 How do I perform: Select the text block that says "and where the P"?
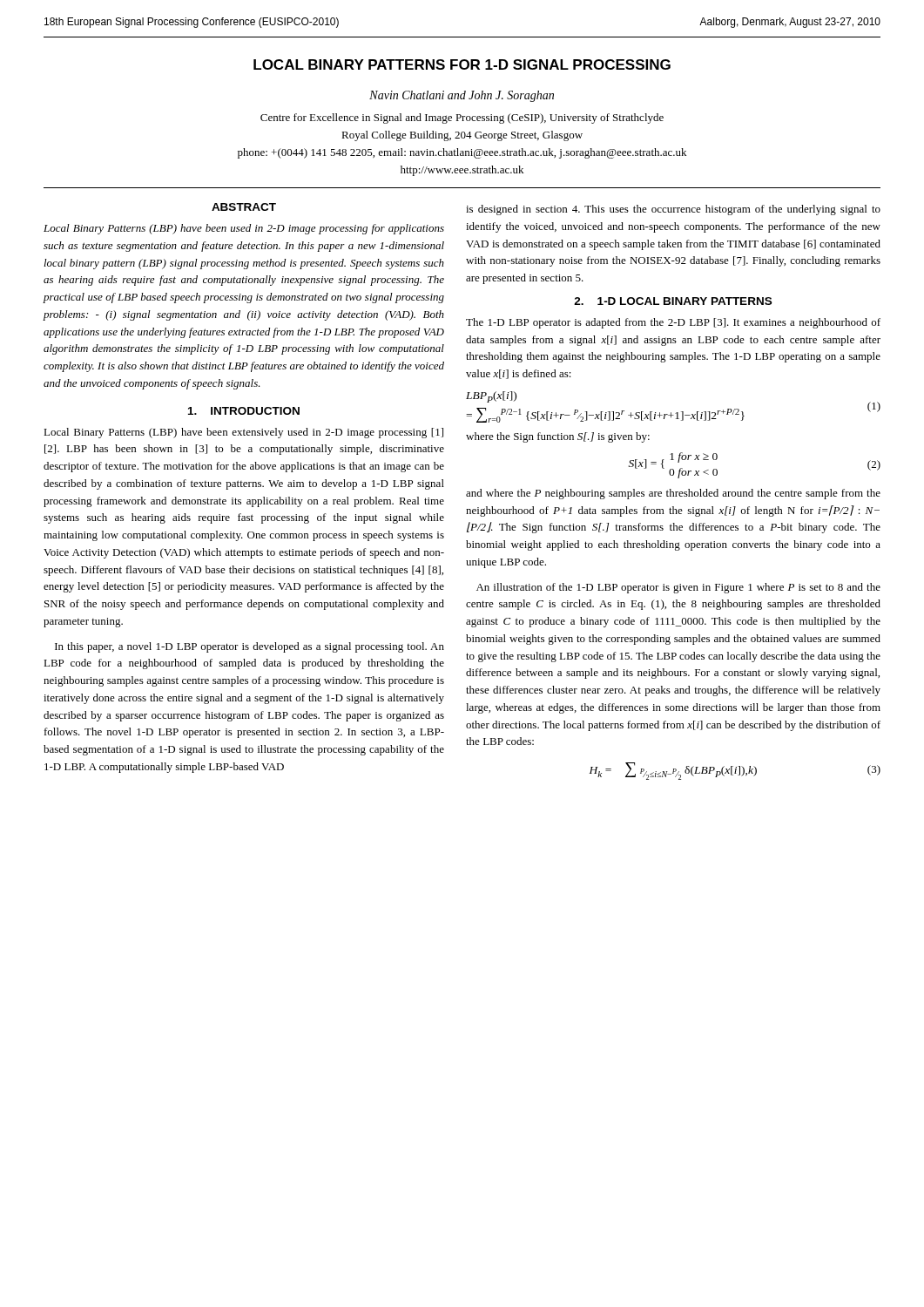point(673,527)
